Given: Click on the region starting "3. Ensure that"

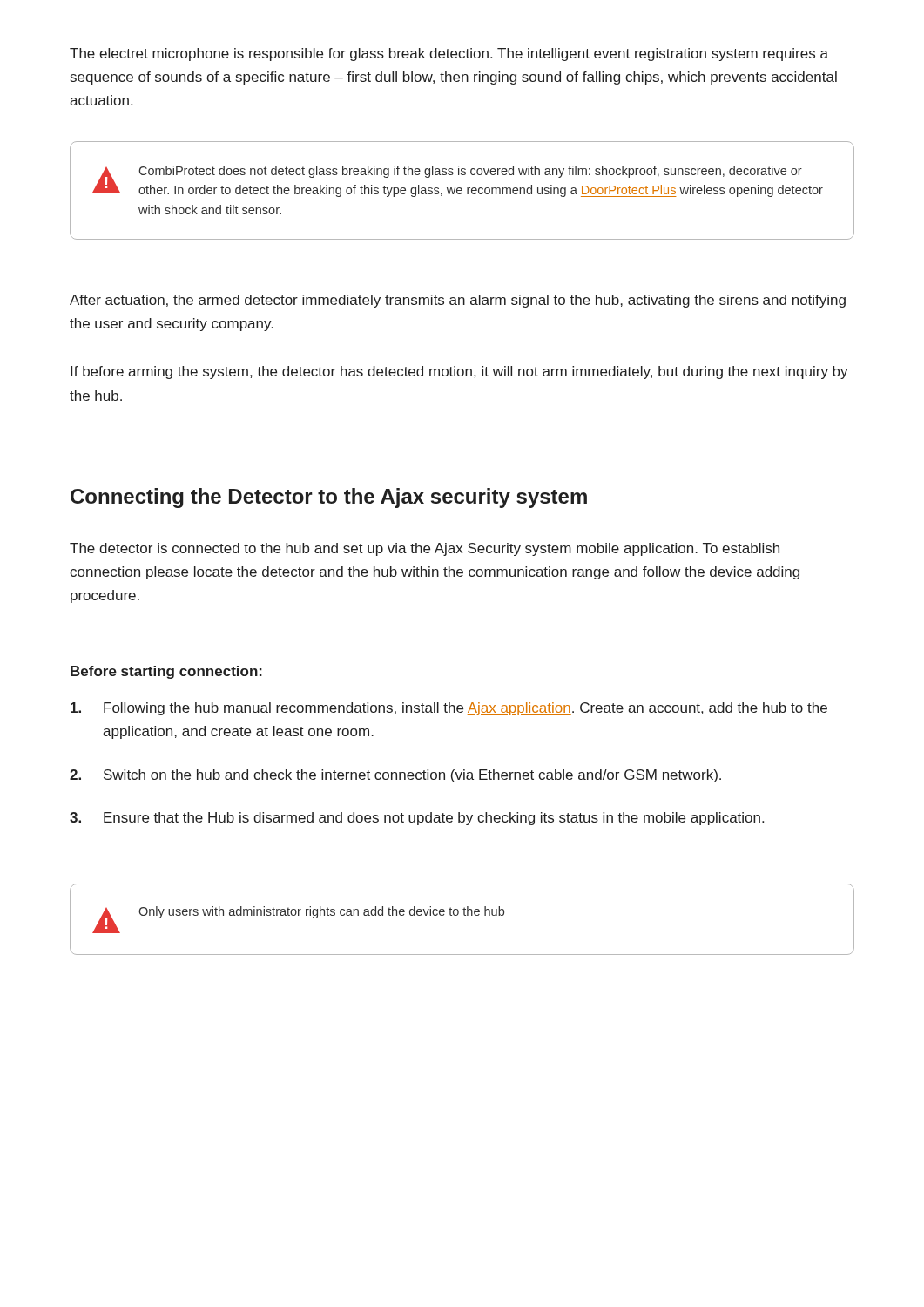Looking at the screenshot, I should (x=417, y=818).
